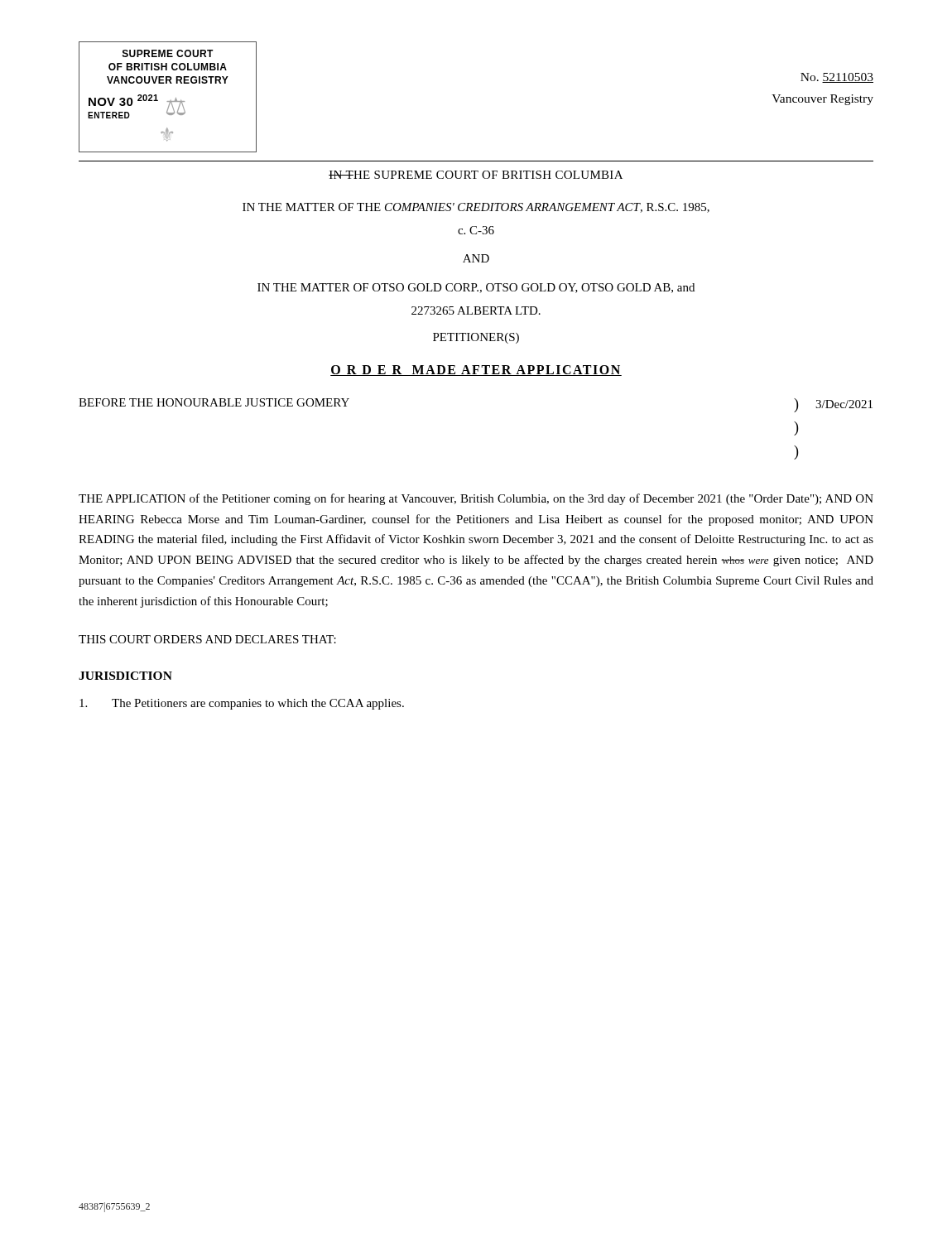This screenshot has height=1242, width=952.
Task: Click where it says "THIS COURT ORDERS AND DECLARES THAT:"
Action: pos(208,640)
